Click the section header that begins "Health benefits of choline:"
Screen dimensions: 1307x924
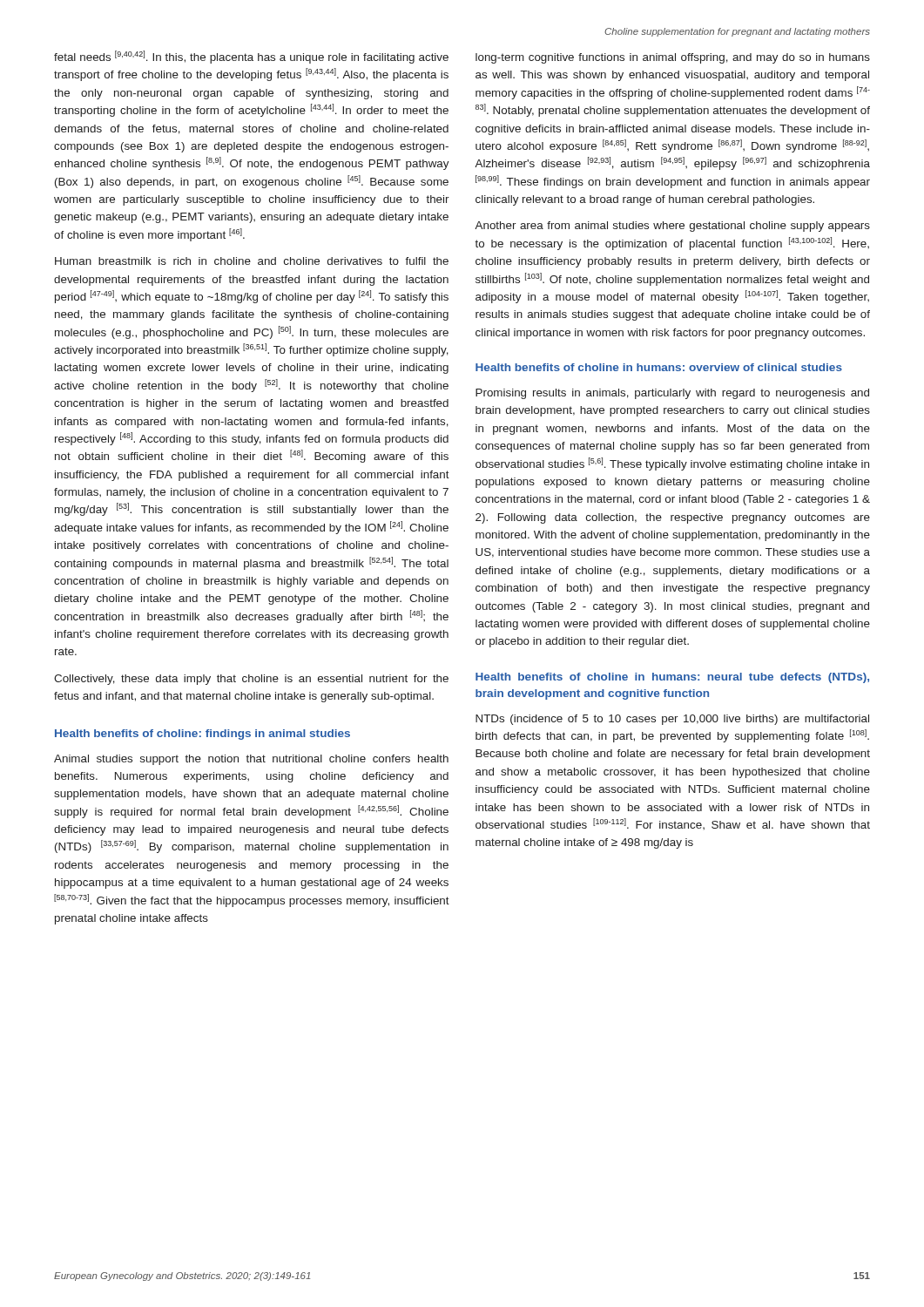[251, 733]
